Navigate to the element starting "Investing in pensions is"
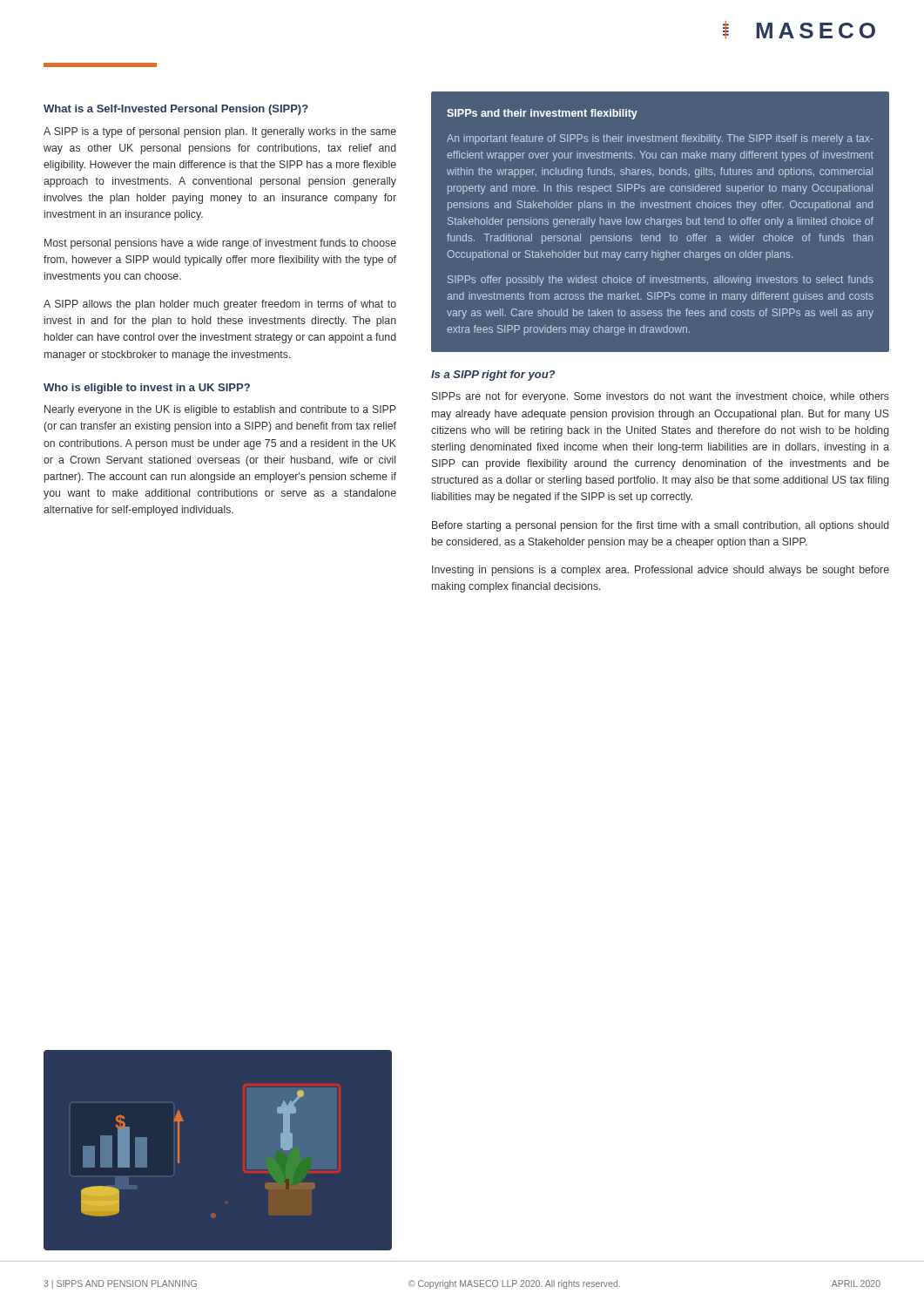The width and height of the screenshot is (924, 1307). pyautogui.click(x=660, y=578)
